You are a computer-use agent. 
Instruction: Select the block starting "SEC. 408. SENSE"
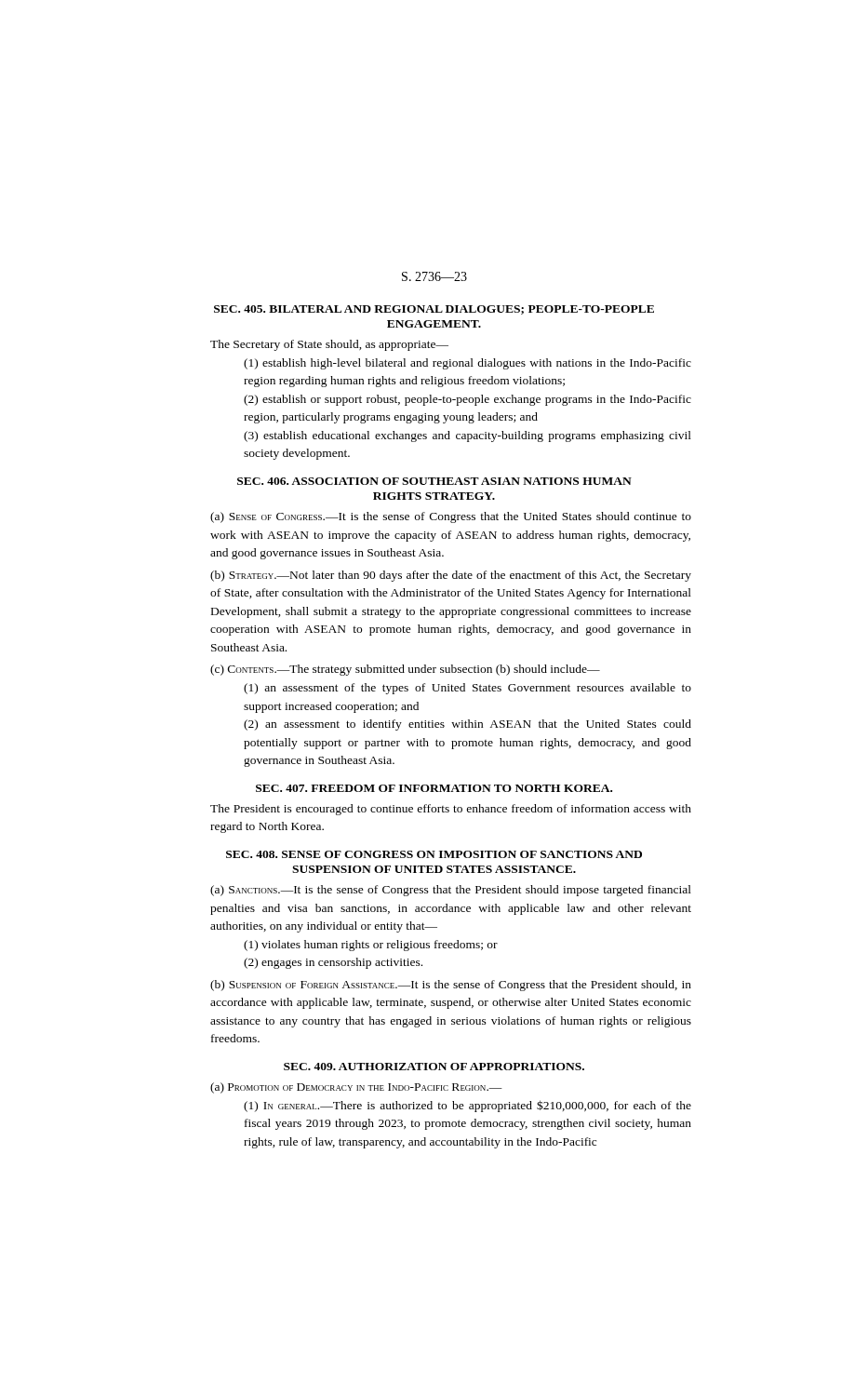434,861
